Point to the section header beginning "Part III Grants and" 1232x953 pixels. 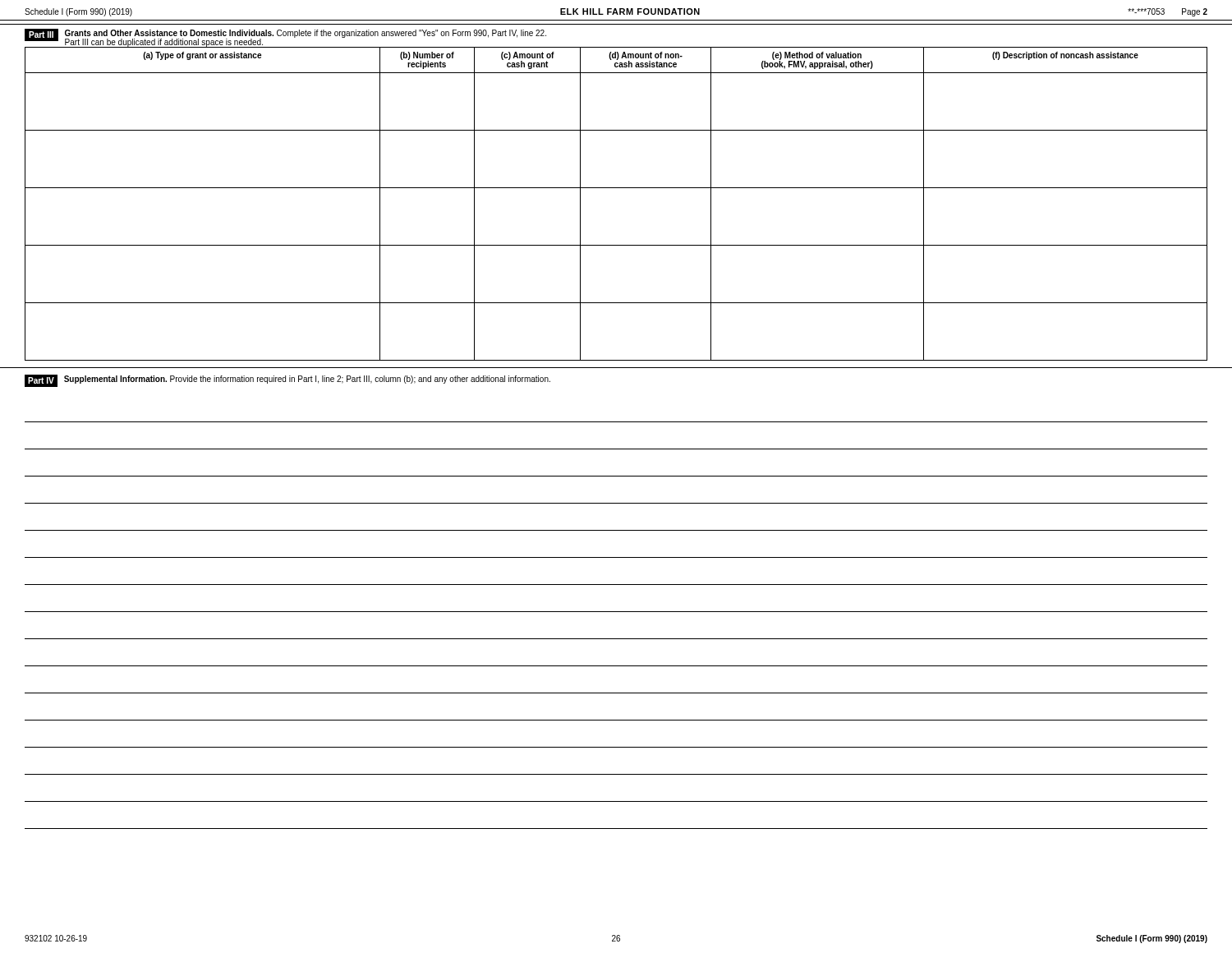tap(286, 38)
